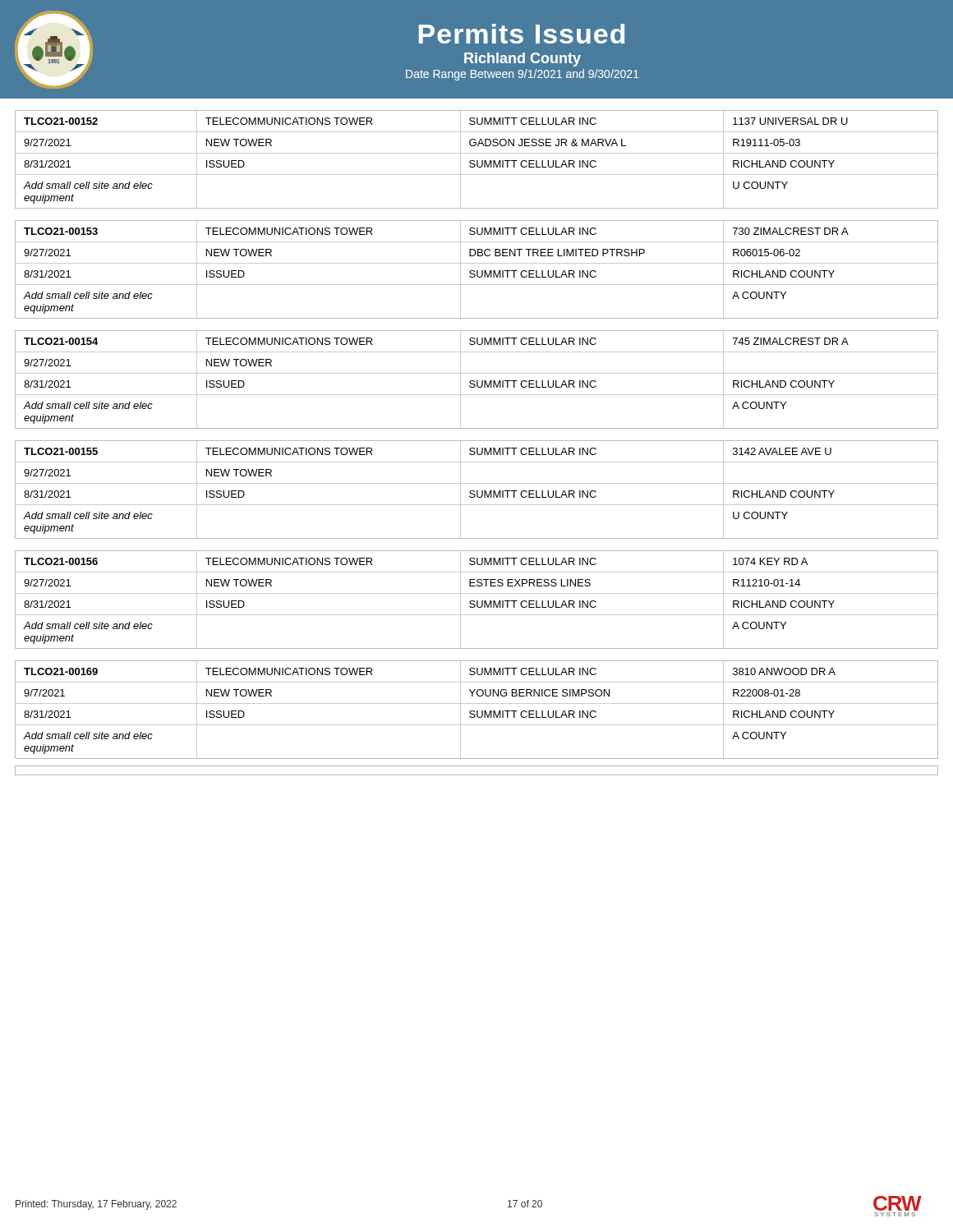Select the table that reads "TLCO21-00169 TELECOMMUNICATIONS TOWER"
The width and height of the screenshot is (953, 1232).
pos(476,710)
